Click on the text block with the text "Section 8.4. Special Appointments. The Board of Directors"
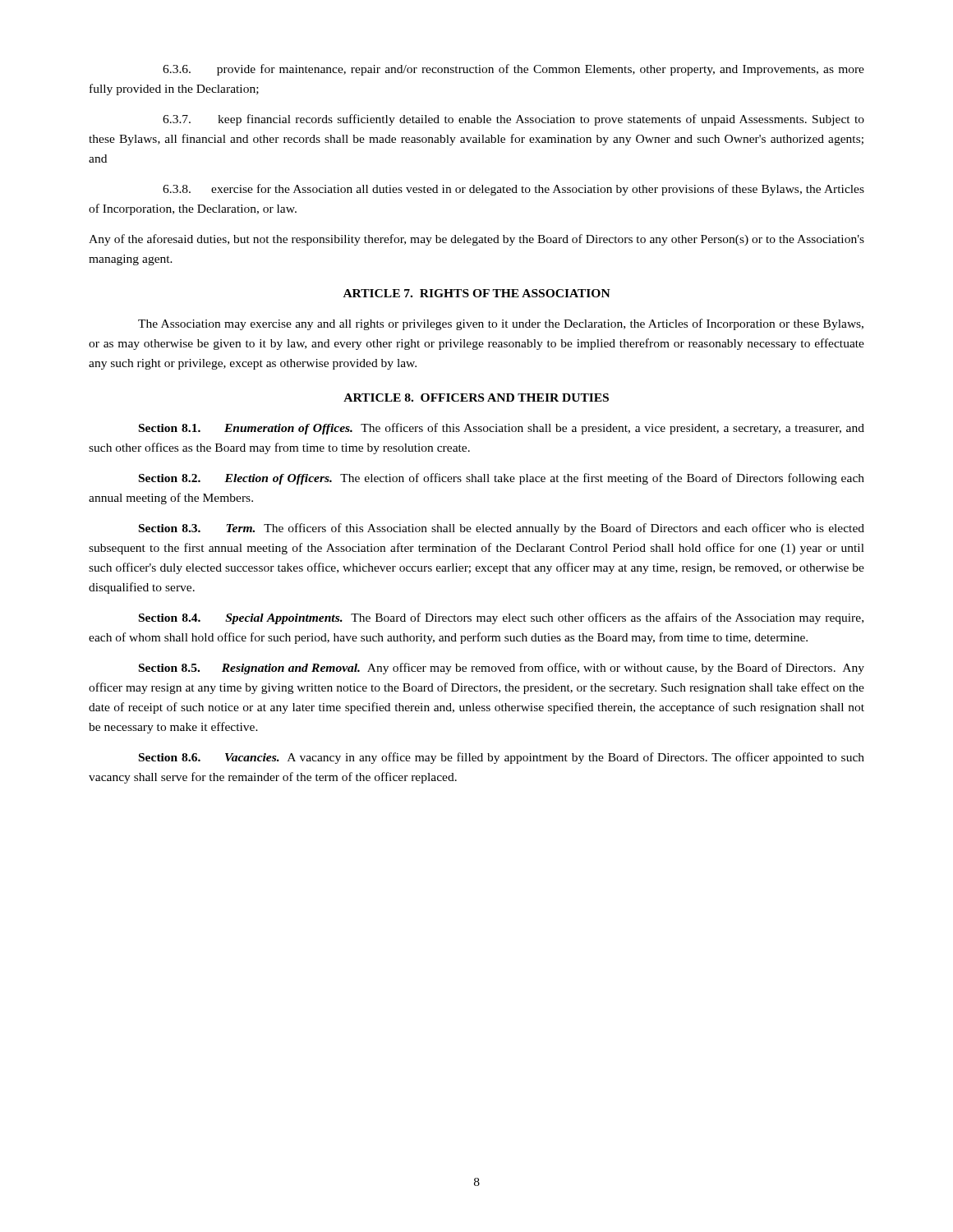 476,627
